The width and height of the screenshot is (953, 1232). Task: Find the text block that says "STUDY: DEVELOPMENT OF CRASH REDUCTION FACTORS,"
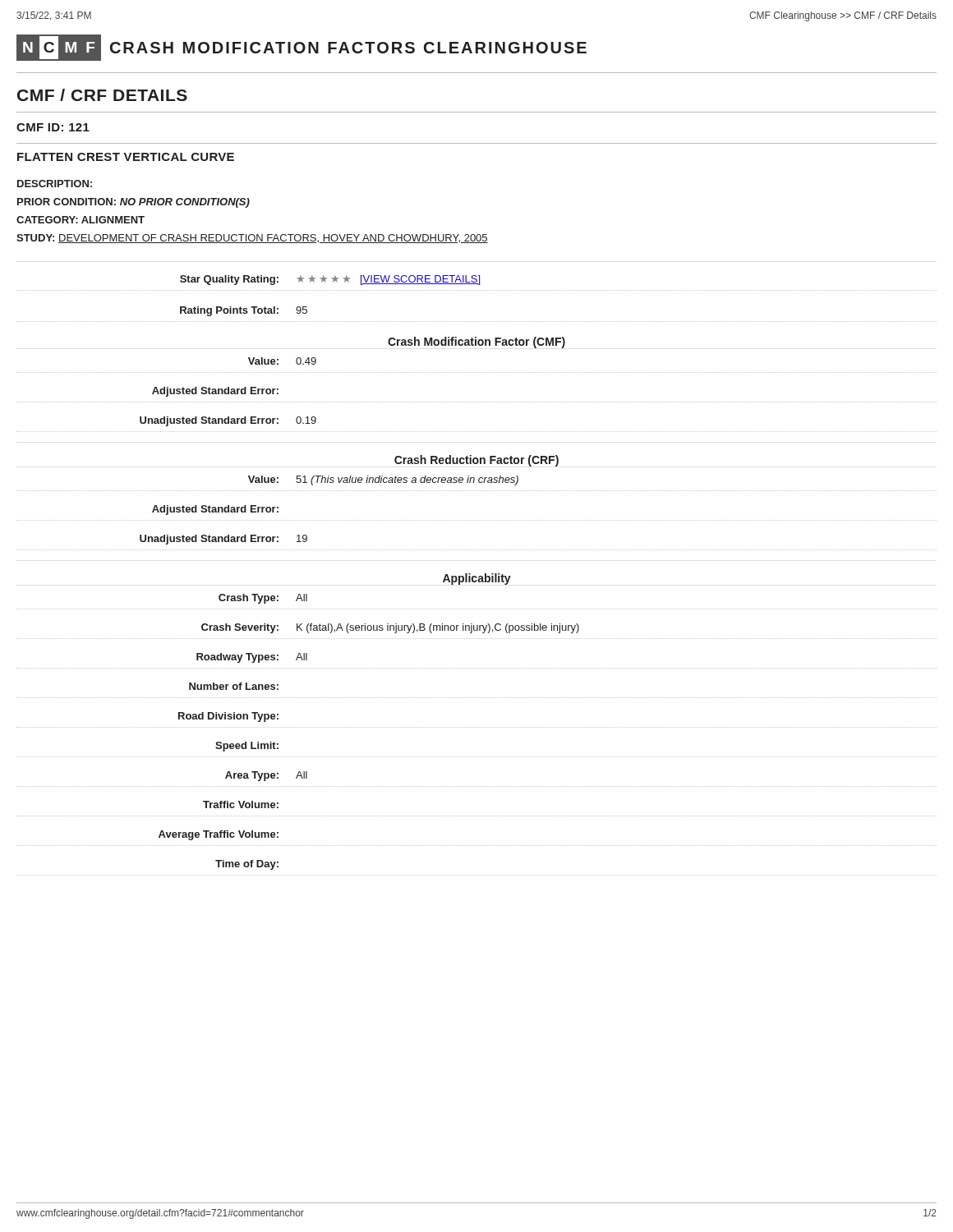coord(252,238)
